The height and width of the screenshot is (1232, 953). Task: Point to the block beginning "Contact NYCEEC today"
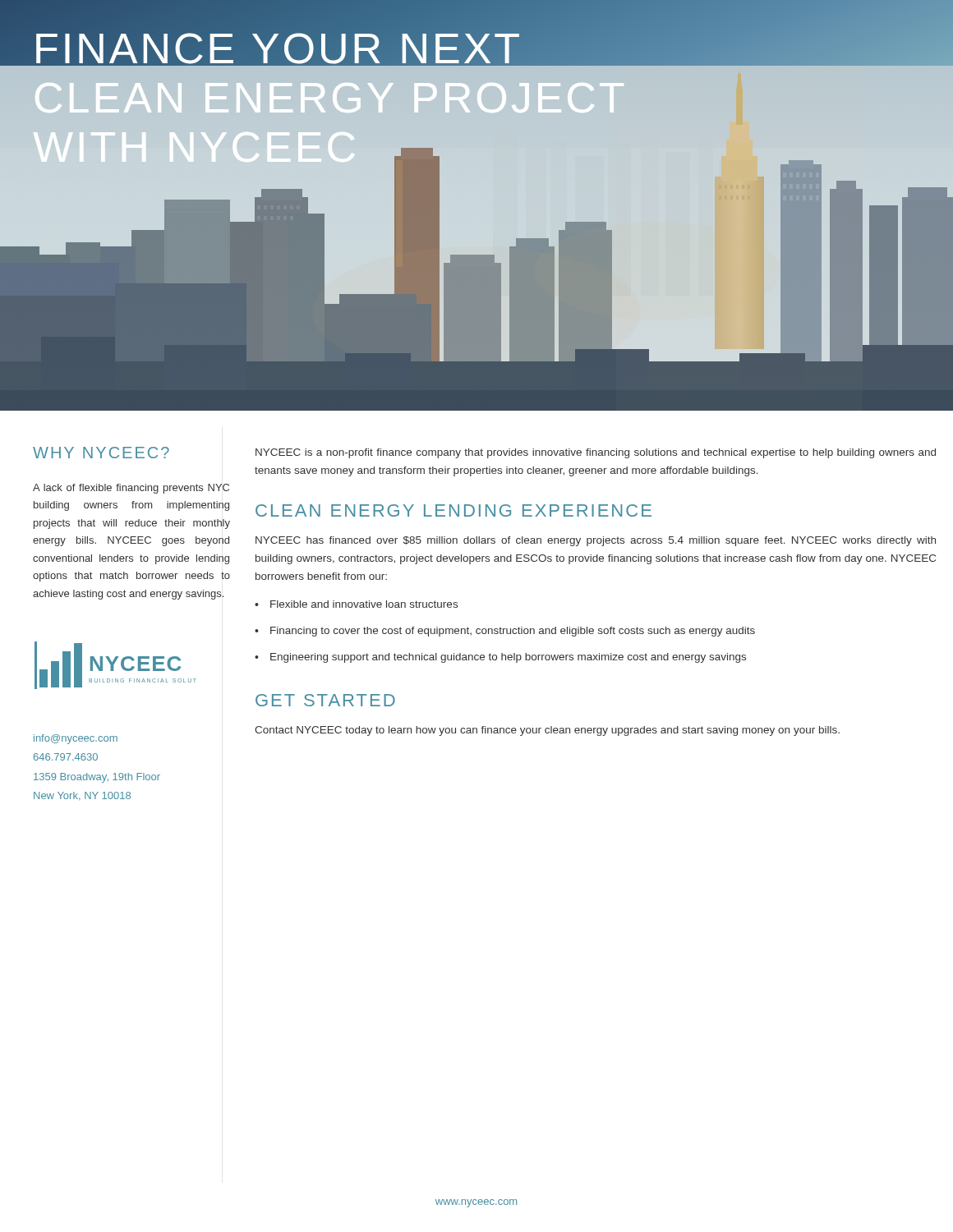[x=547, y=730]
